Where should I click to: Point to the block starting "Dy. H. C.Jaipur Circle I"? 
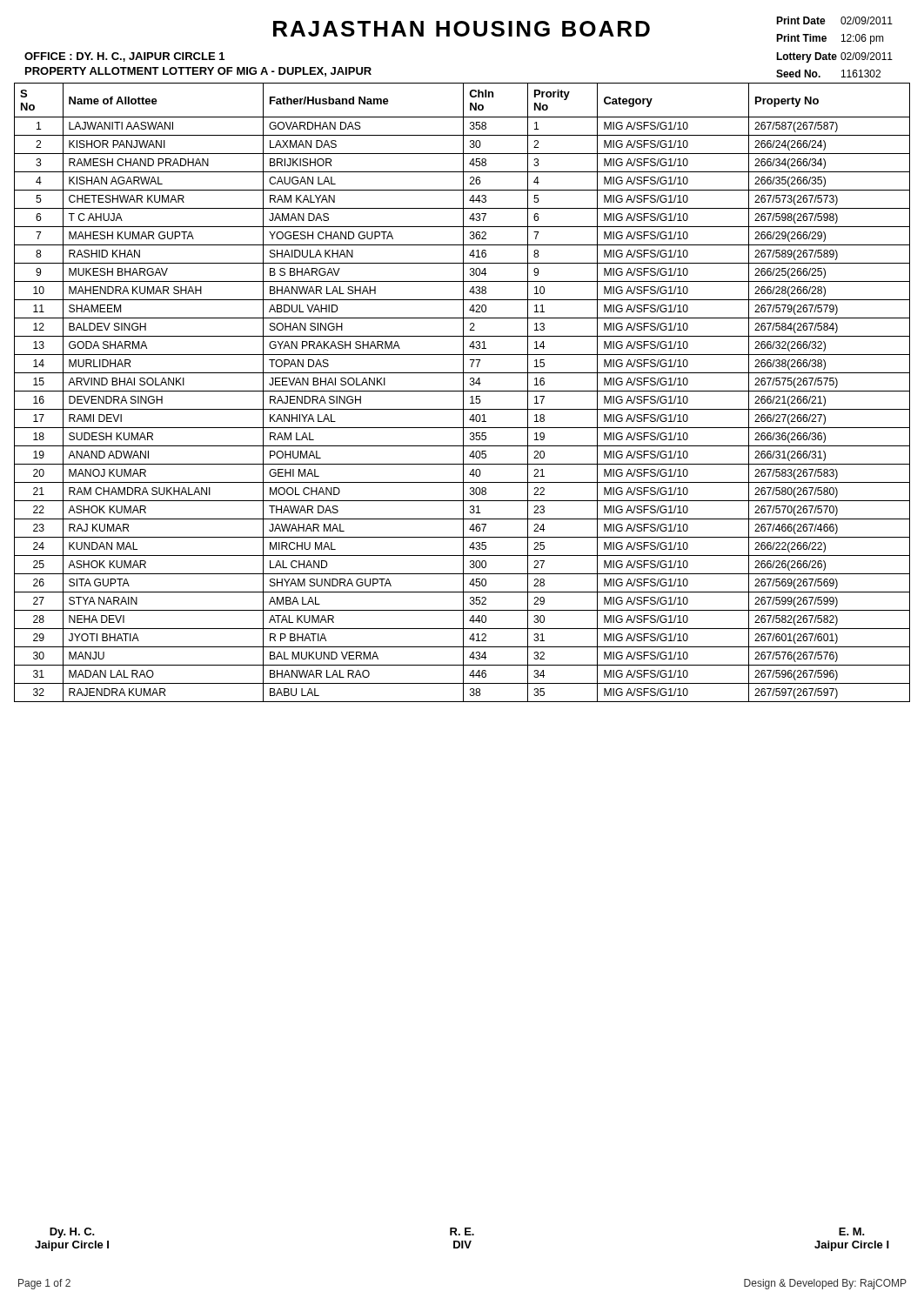tap(72, 1238)
